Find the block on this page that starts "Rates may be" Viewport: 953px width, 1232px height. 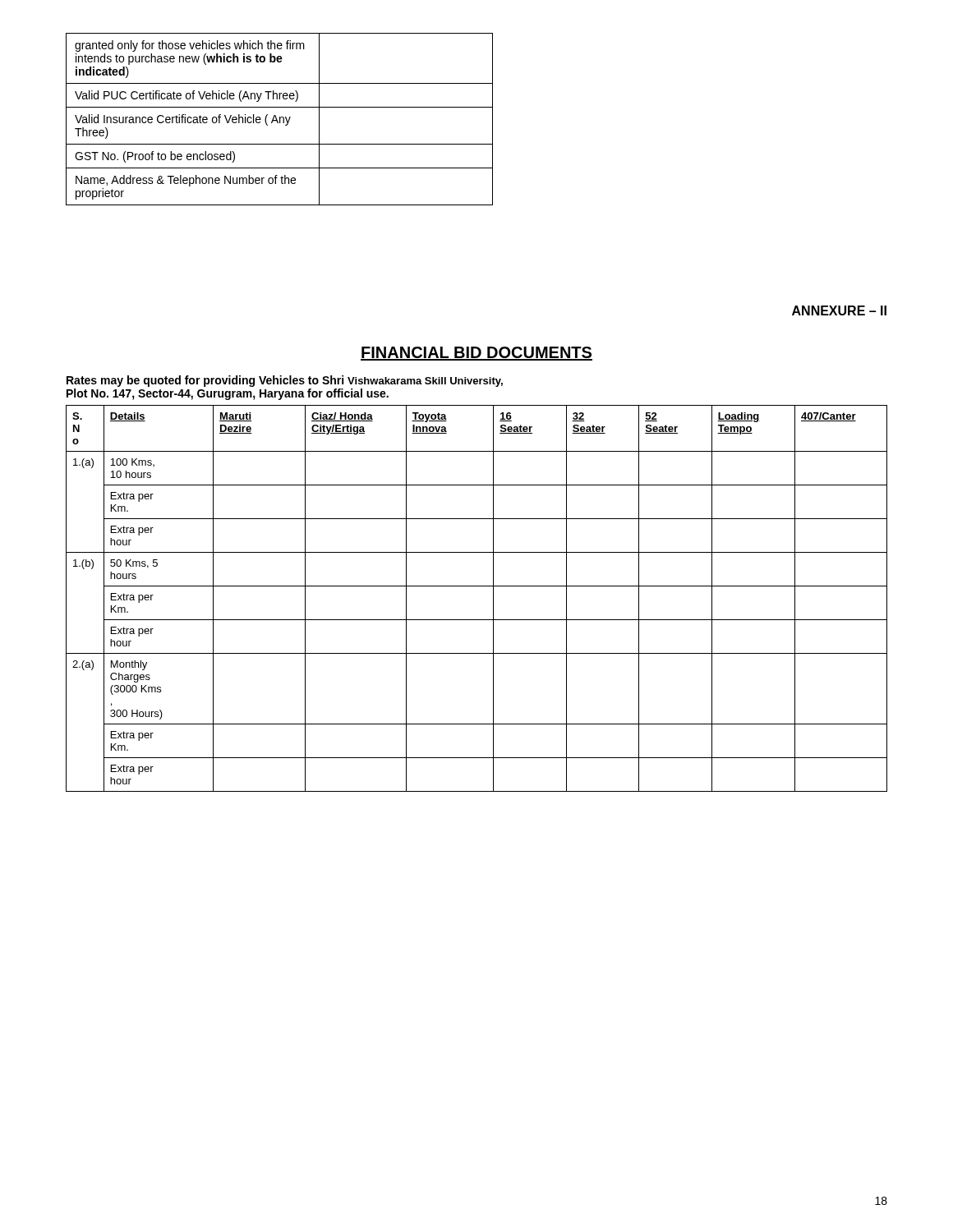[285, 387]
